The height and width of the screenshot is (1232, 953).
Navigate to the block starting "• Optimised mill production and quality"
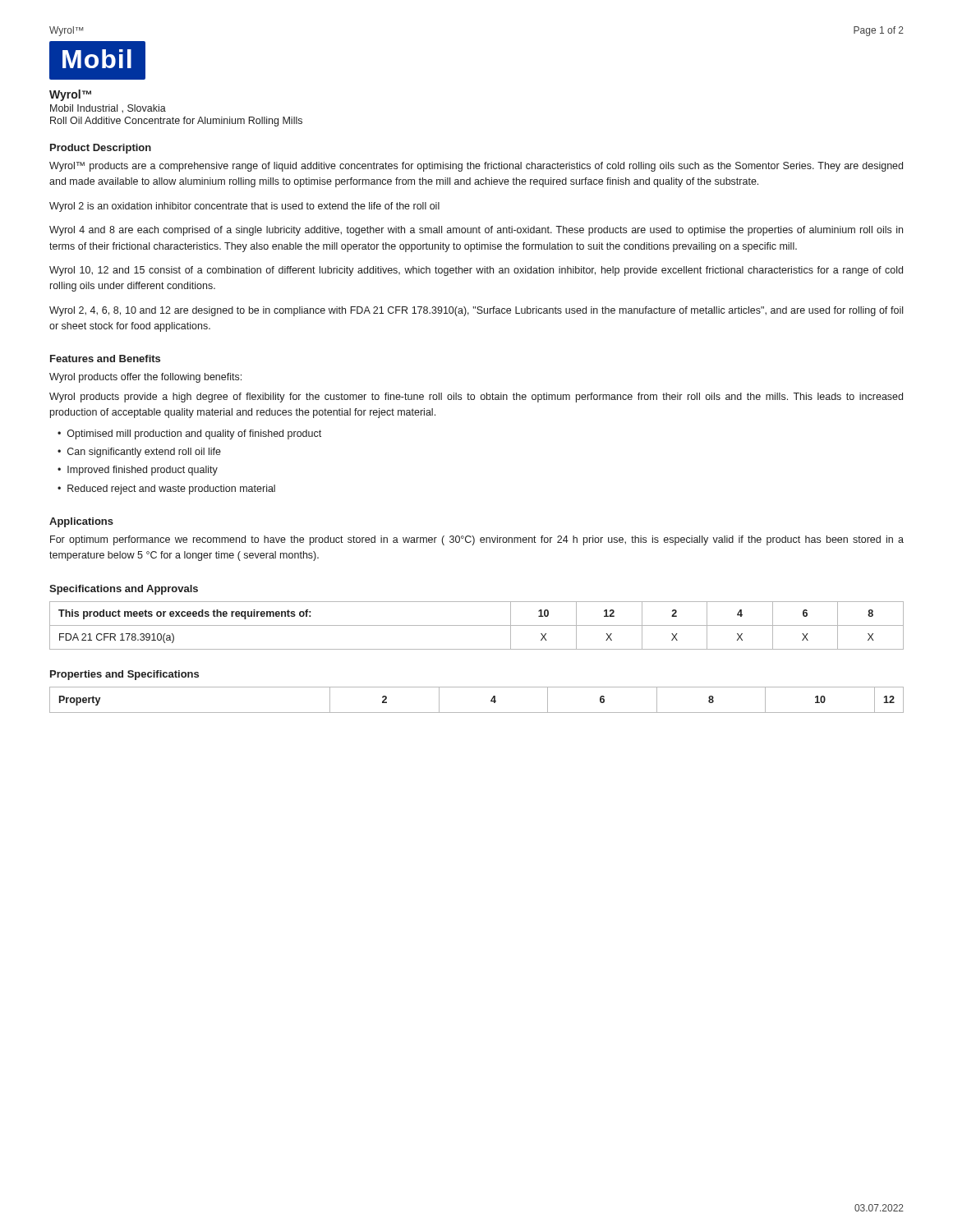(x=189, y=433)
